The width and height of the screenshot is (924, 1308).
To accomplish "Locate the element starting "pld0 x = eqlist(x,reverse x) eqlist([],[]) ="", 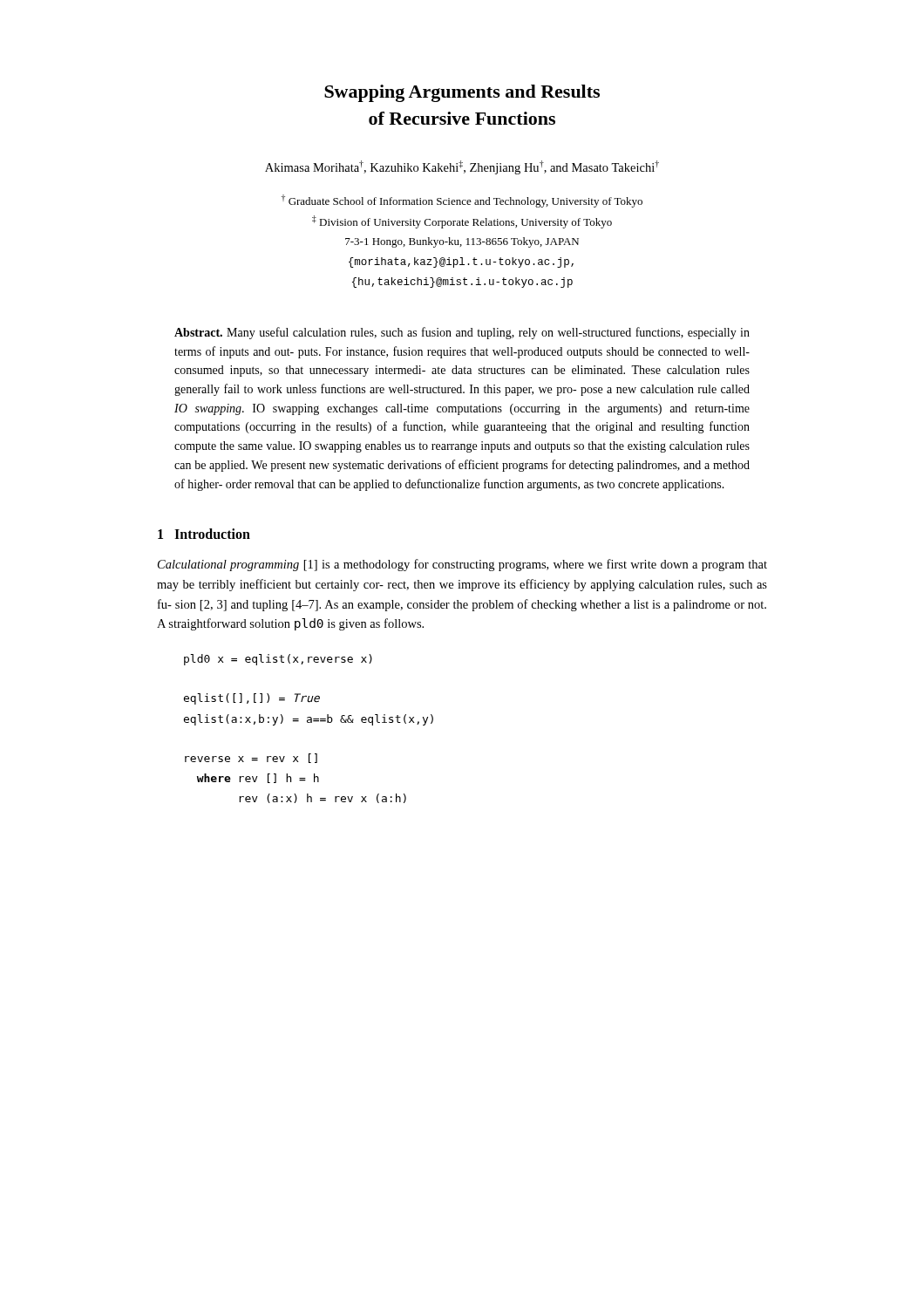I will click(x=309, y=729).
